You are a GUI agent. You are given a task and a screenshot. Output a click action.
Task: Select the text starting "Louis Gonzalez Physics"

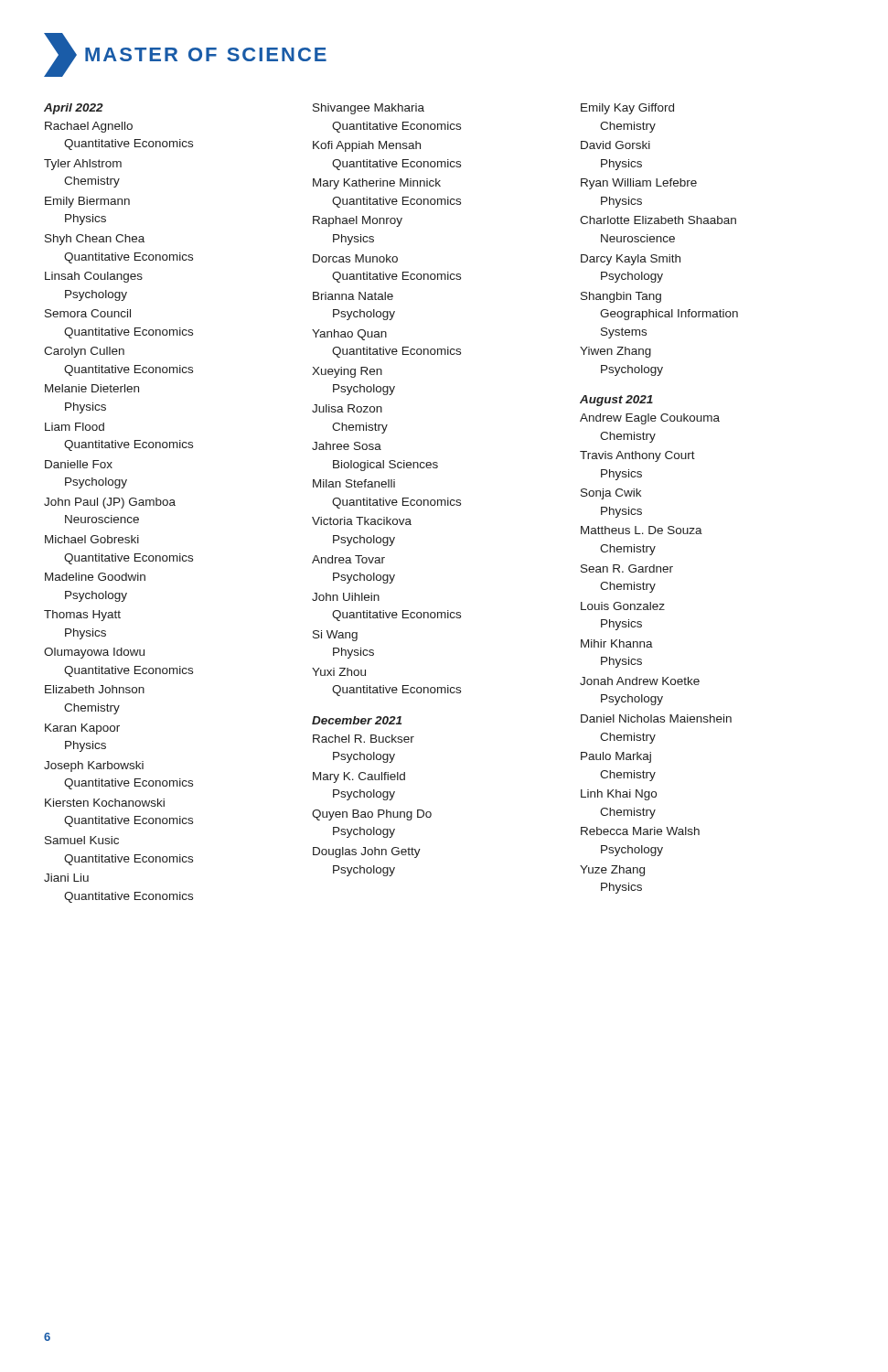[623, 606]
